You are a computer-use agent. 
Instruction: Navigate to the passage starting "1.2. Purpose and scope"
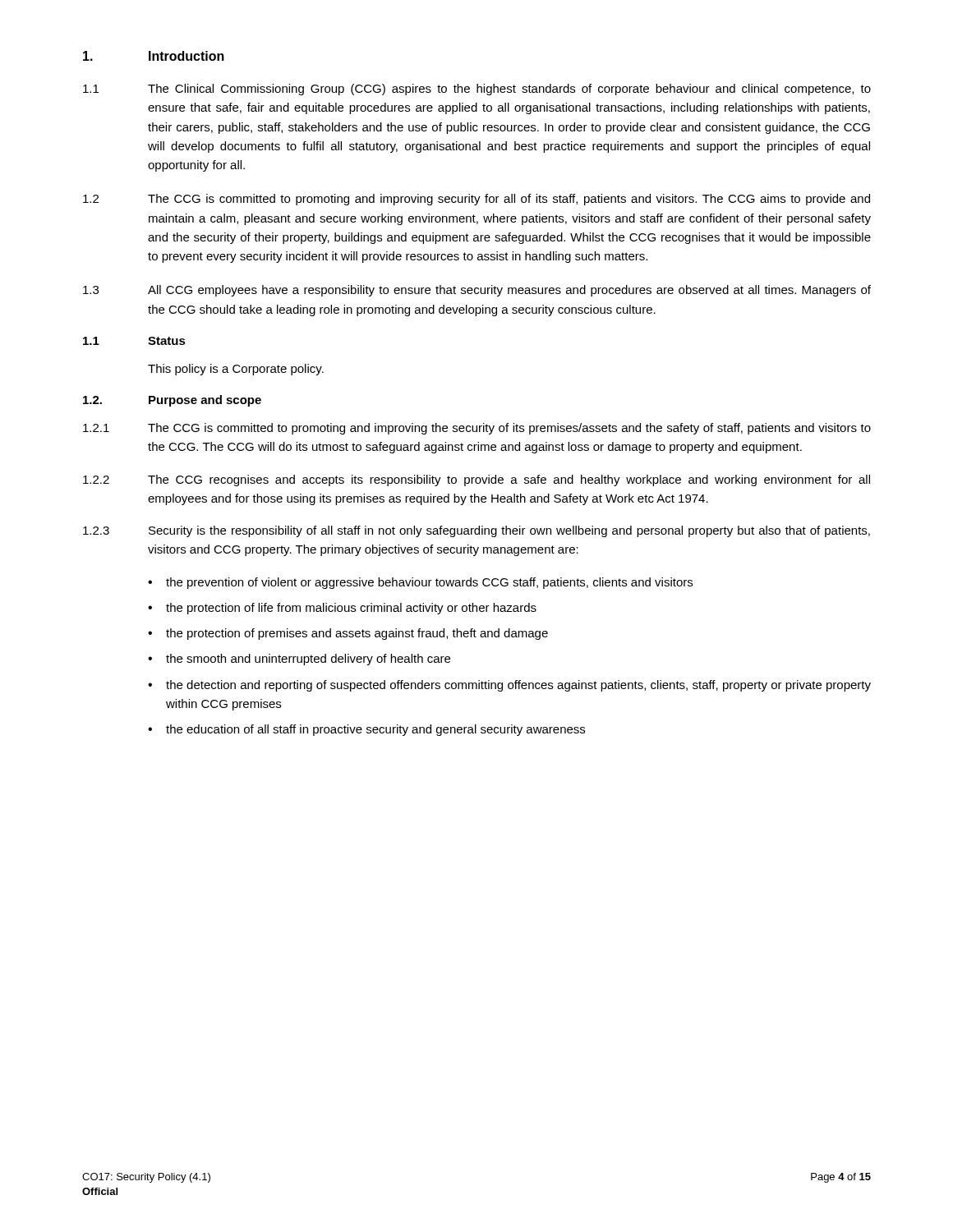click(x=172, y=400)
